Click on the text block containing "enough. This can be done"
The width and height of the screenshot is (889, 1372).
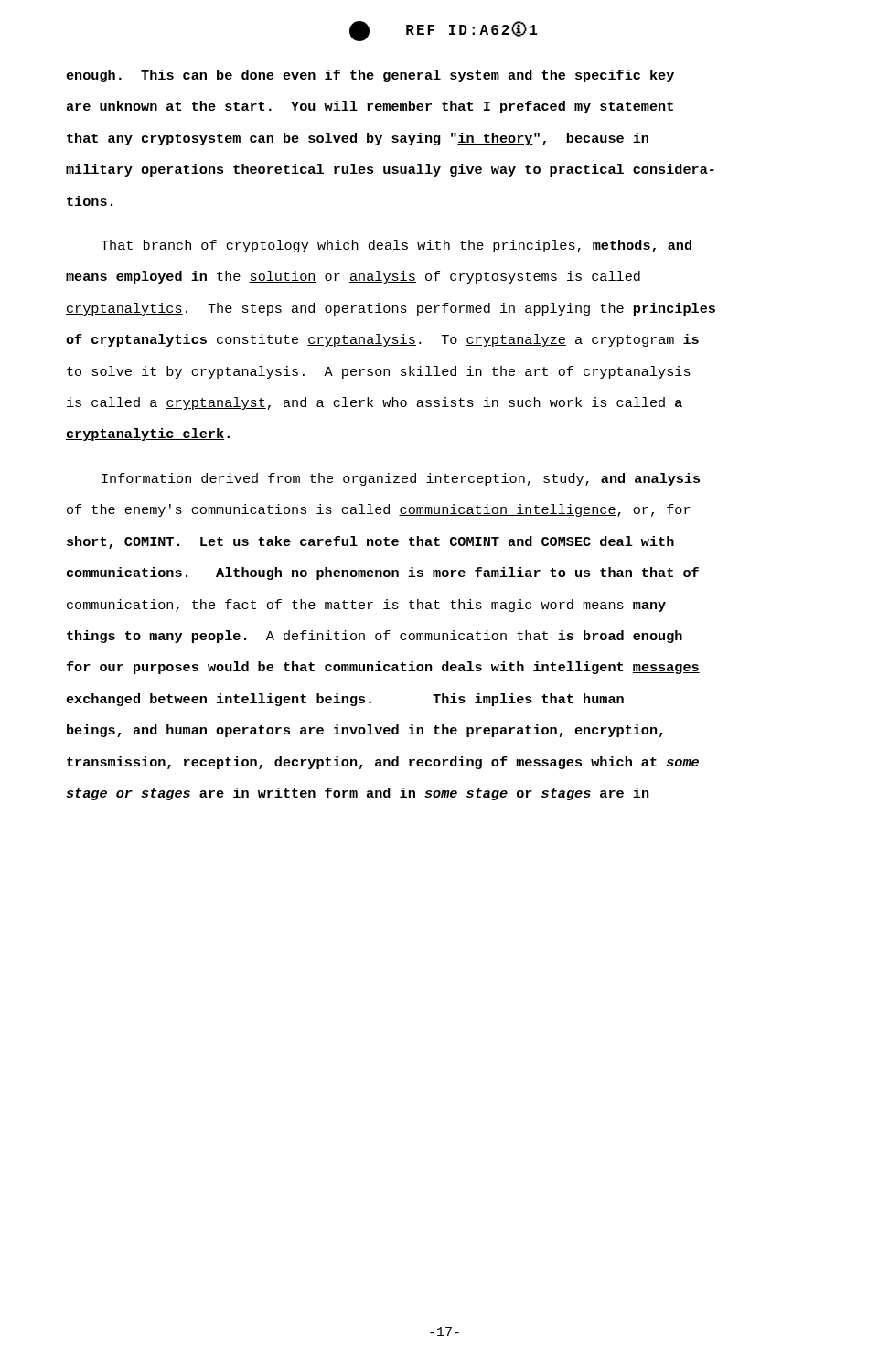[x=370, y=76]
